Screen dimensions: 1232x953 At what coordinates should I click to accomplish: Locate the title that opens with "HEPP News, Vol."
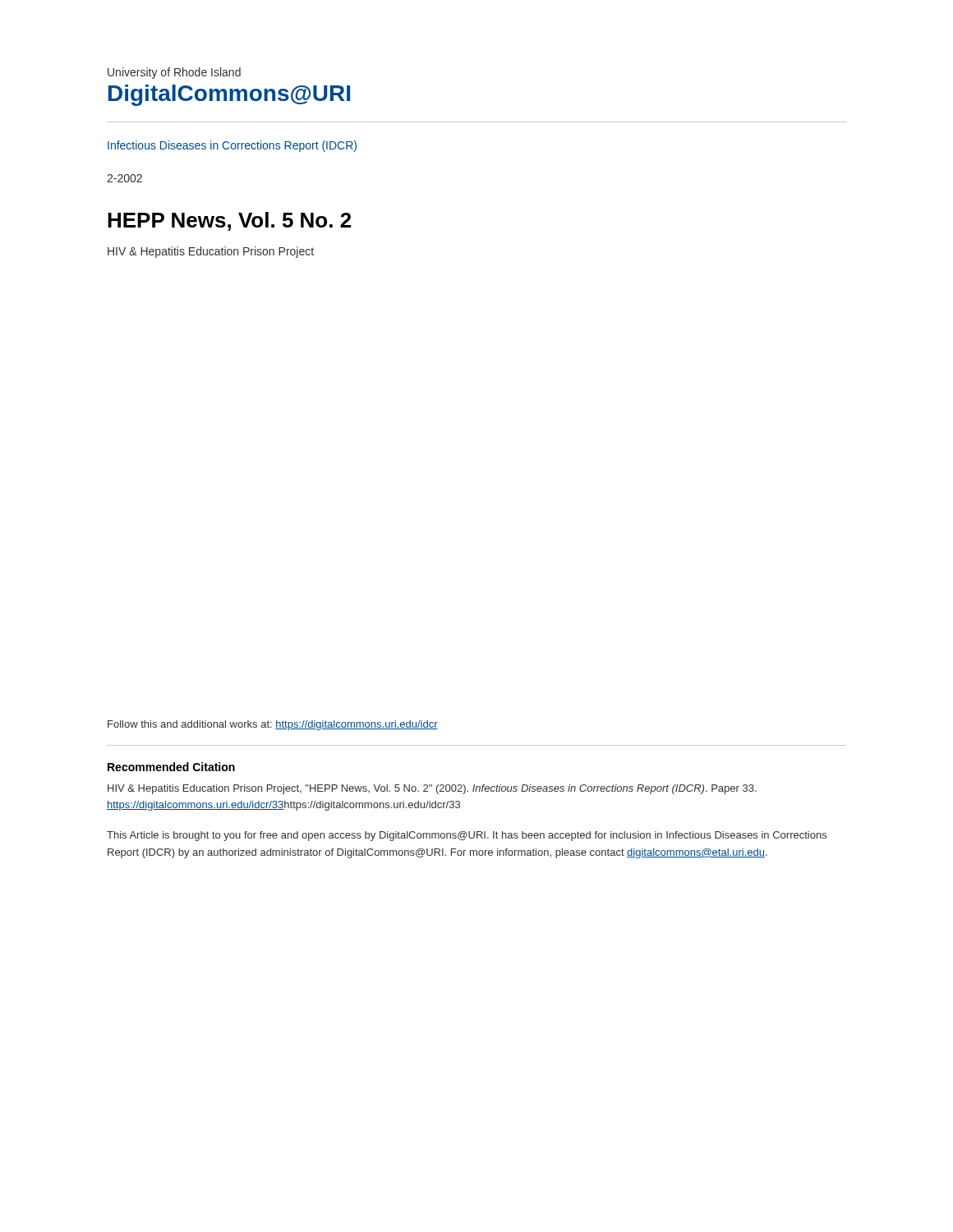pyautogui.click(x=229, y=220)
